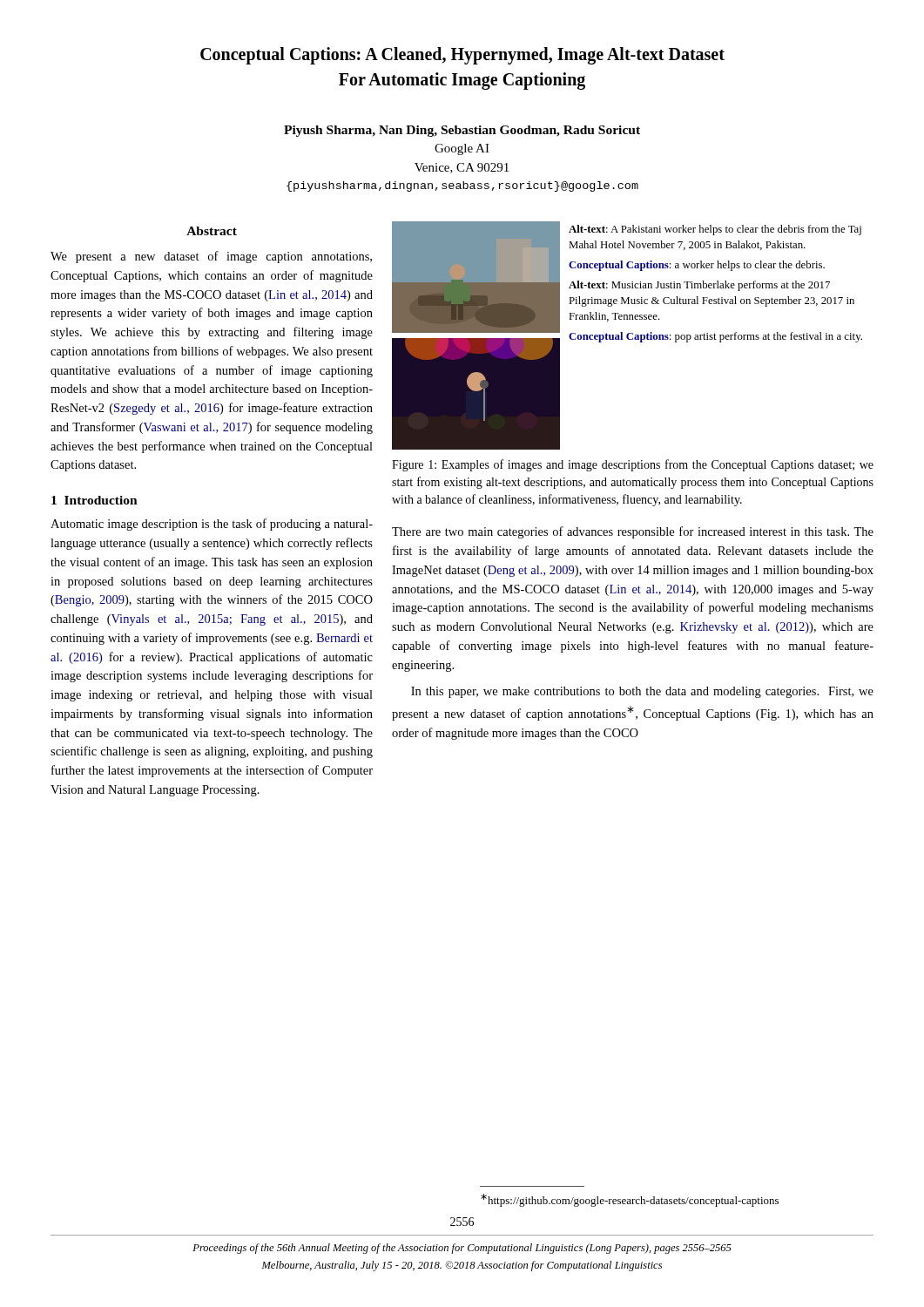Point to the caption beginning "Figure 1: Examples of images and image descriptions"
This screenshot has width=924, height=1307.
pos(633,482)
